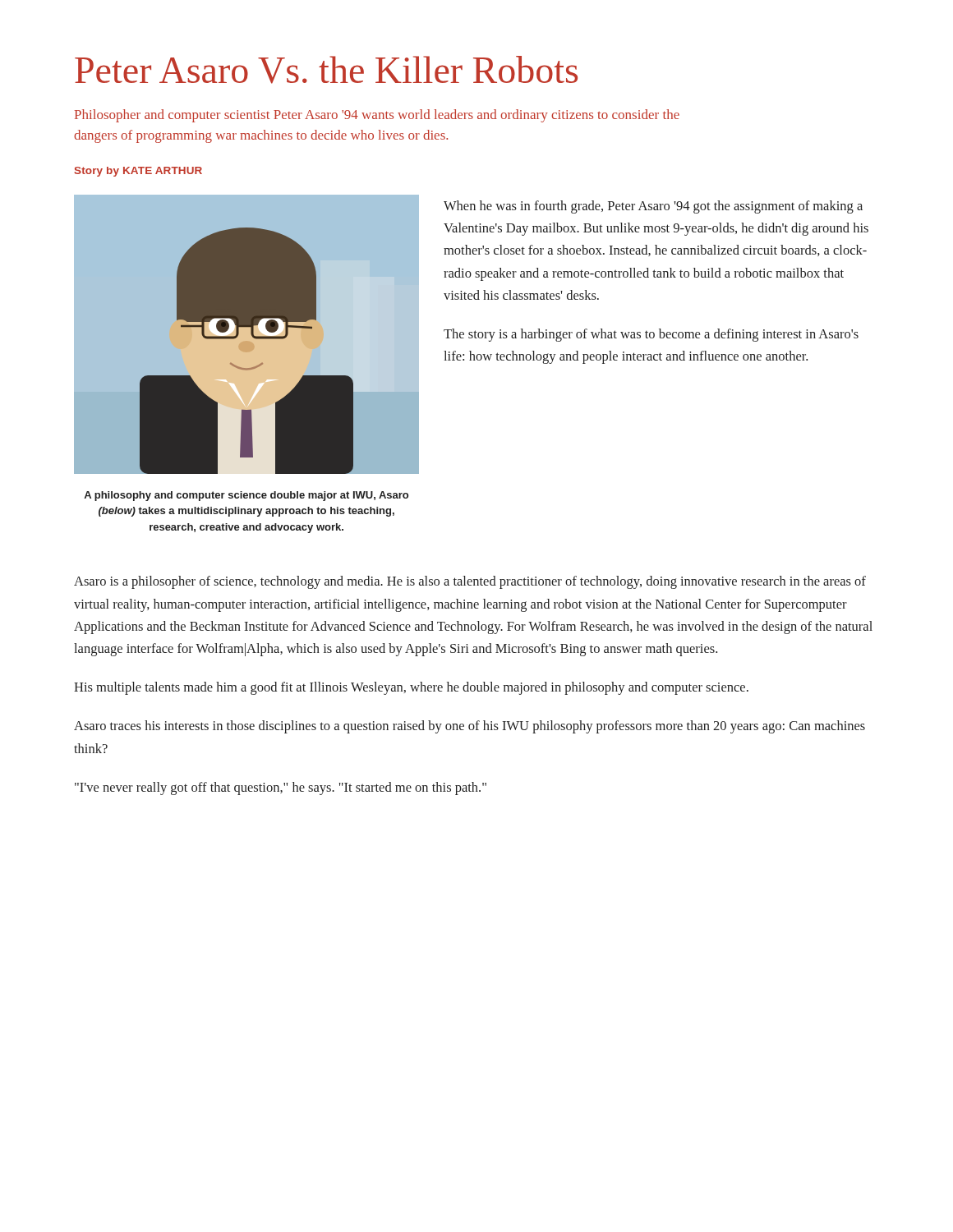Where is the passage that starts "Philosopher and computer scientist Peter Asaro '94 wants"?
Viewport: 953px width, 1232px height.
(394, 125)
